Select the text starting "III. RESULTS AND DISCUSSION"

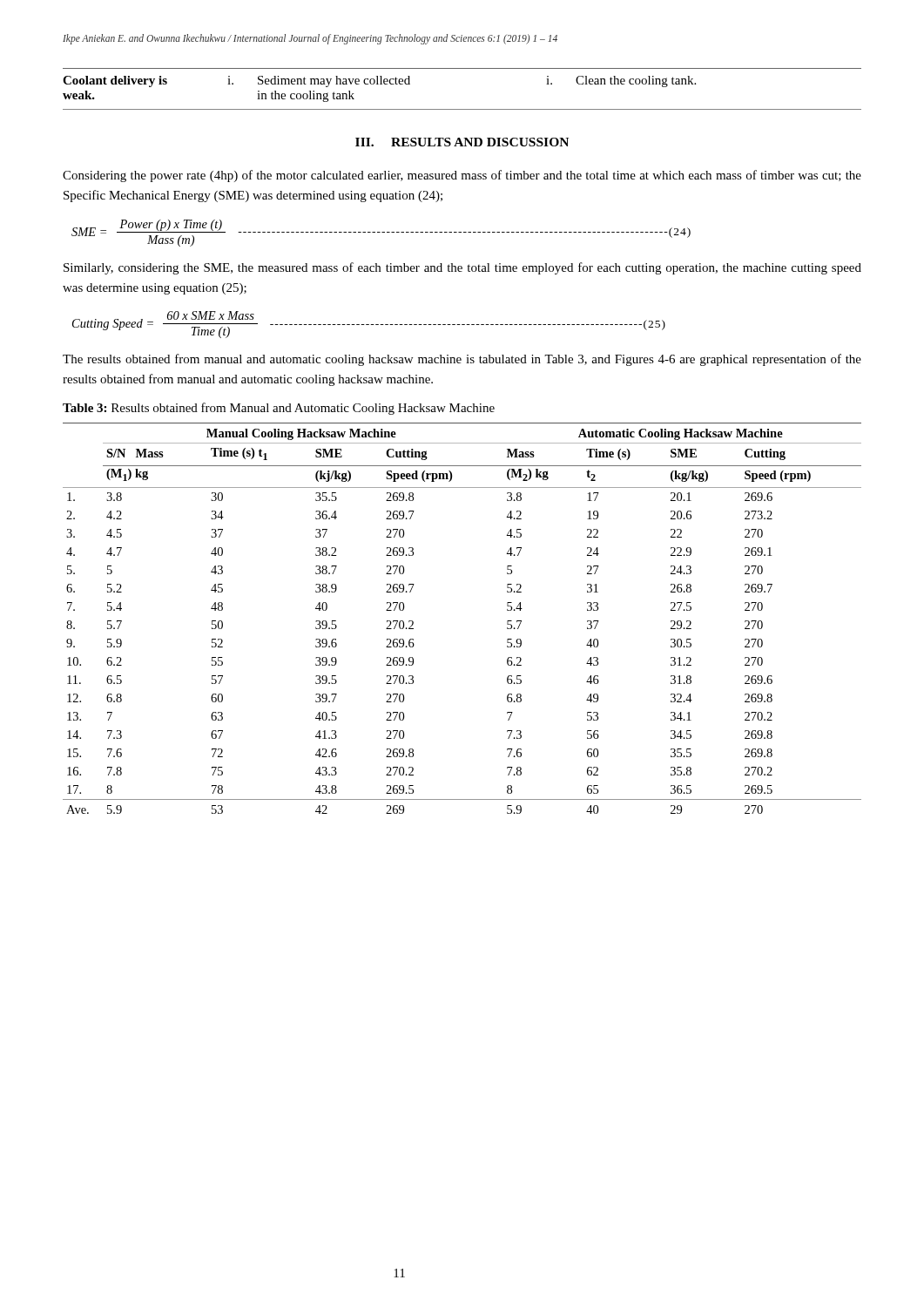pos(462,142)
